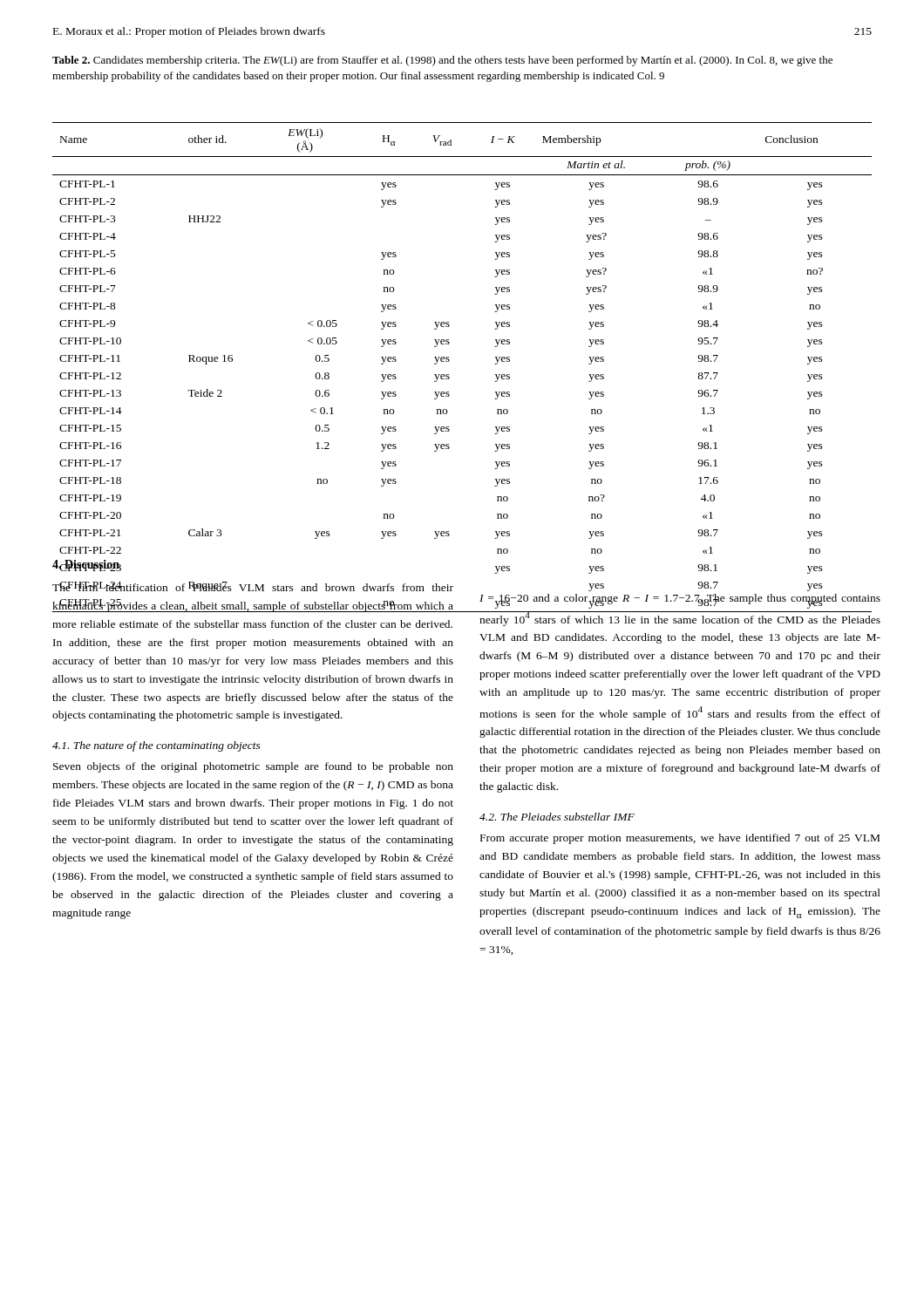Find the section header on this page that starts "4.1. The nature of the"
The image size is (924, 1308).
(x=156, y=745)
